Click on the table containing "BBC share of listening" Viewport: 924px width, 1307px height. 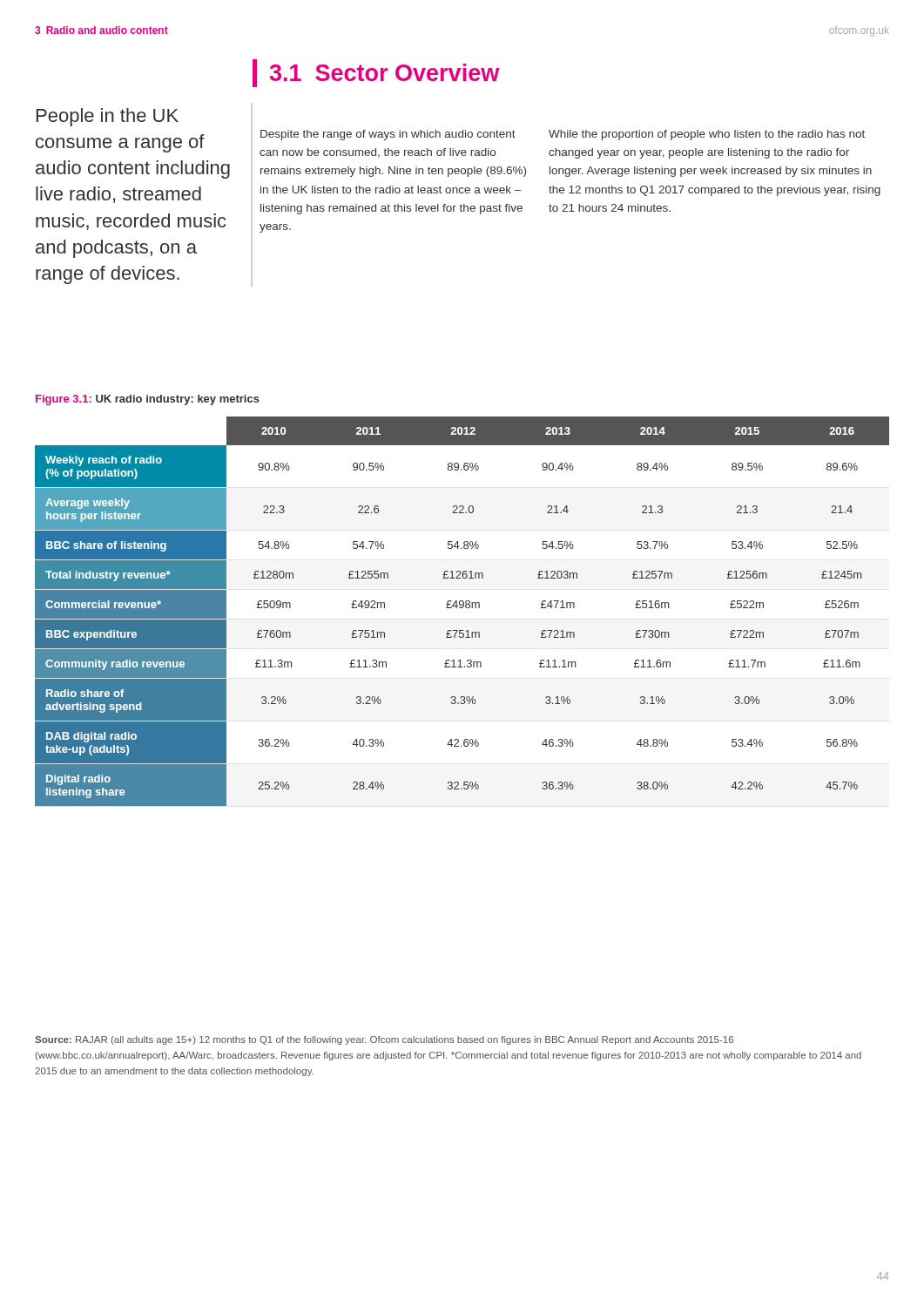click(x=462, y=612)
